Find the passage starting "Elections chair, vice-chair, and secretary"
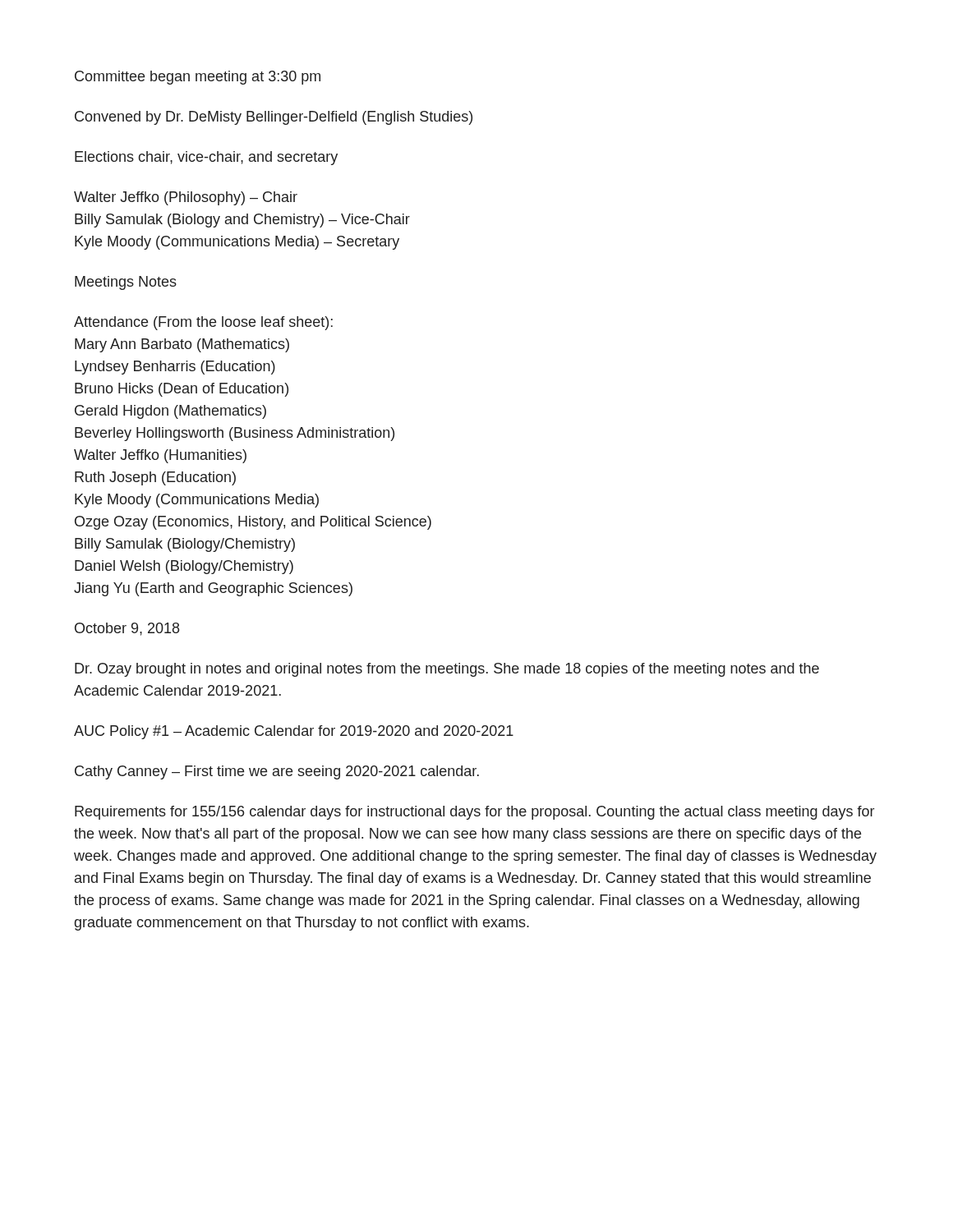Screen dimensions: 1232x953 coord(206,158)
